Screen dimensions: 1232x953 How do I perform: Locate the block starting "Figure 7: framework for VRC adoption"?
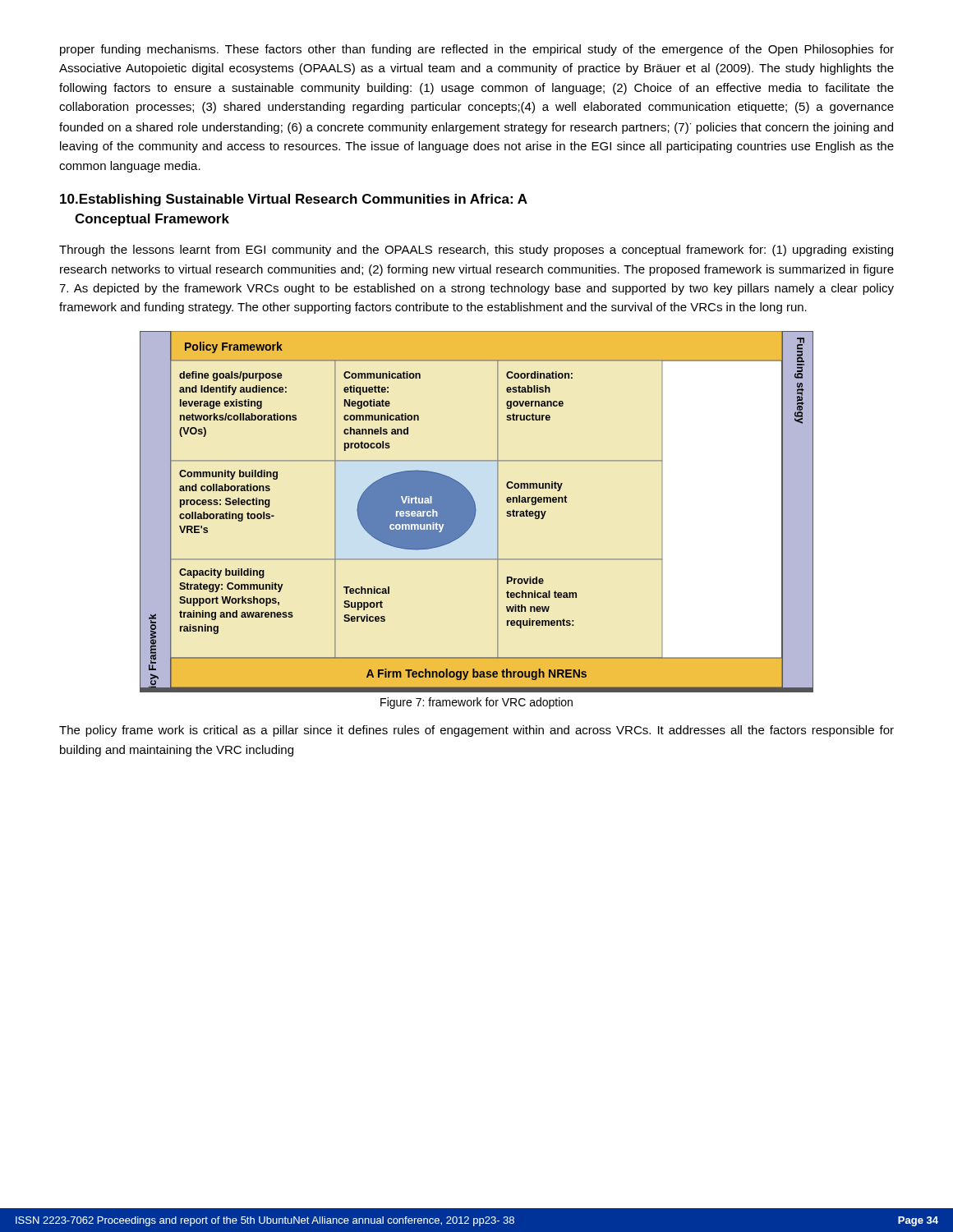click(x=476, y=703)
